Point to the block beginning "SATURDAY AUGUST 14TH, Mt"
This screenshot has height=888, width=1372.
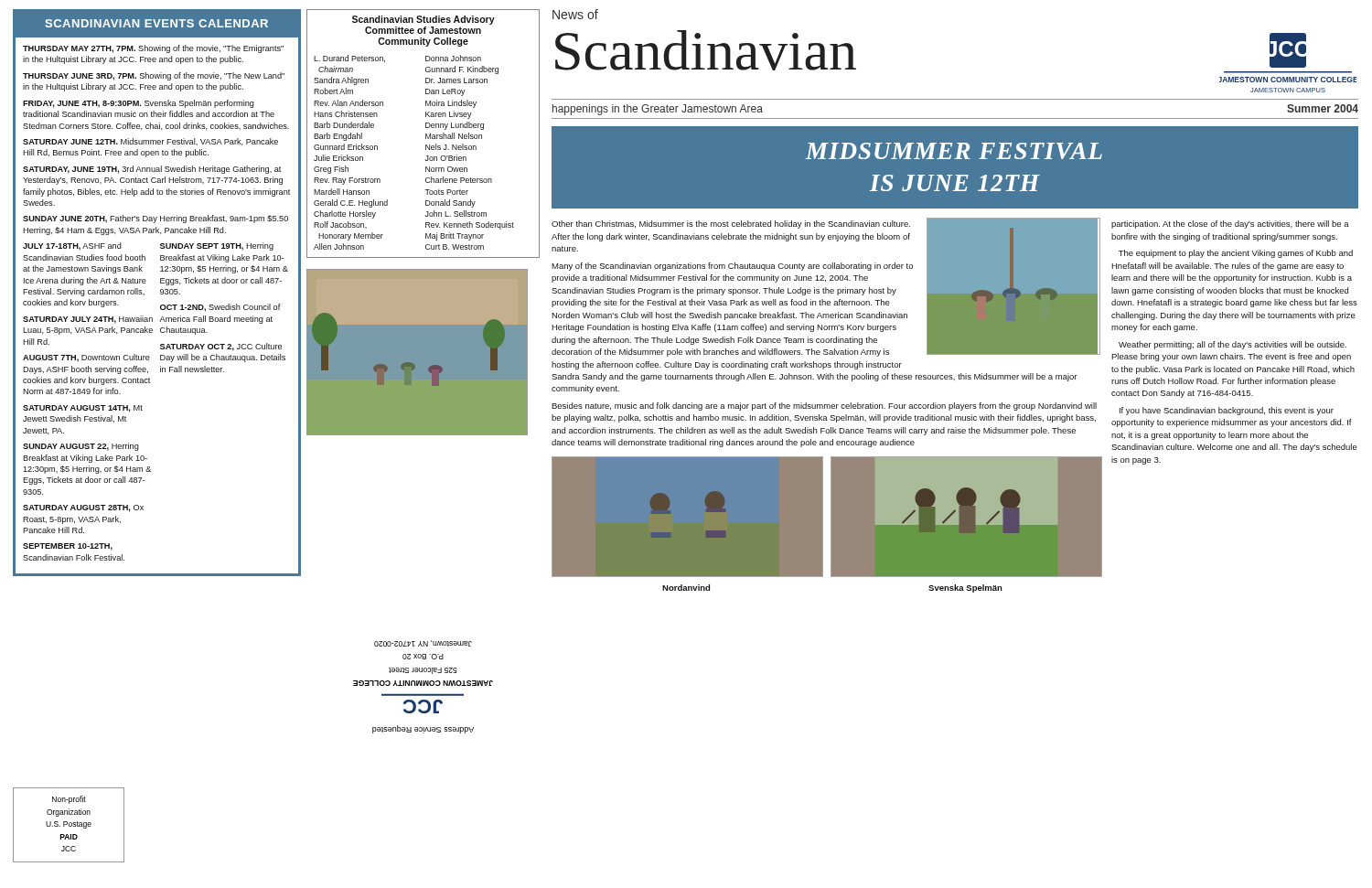83,419
